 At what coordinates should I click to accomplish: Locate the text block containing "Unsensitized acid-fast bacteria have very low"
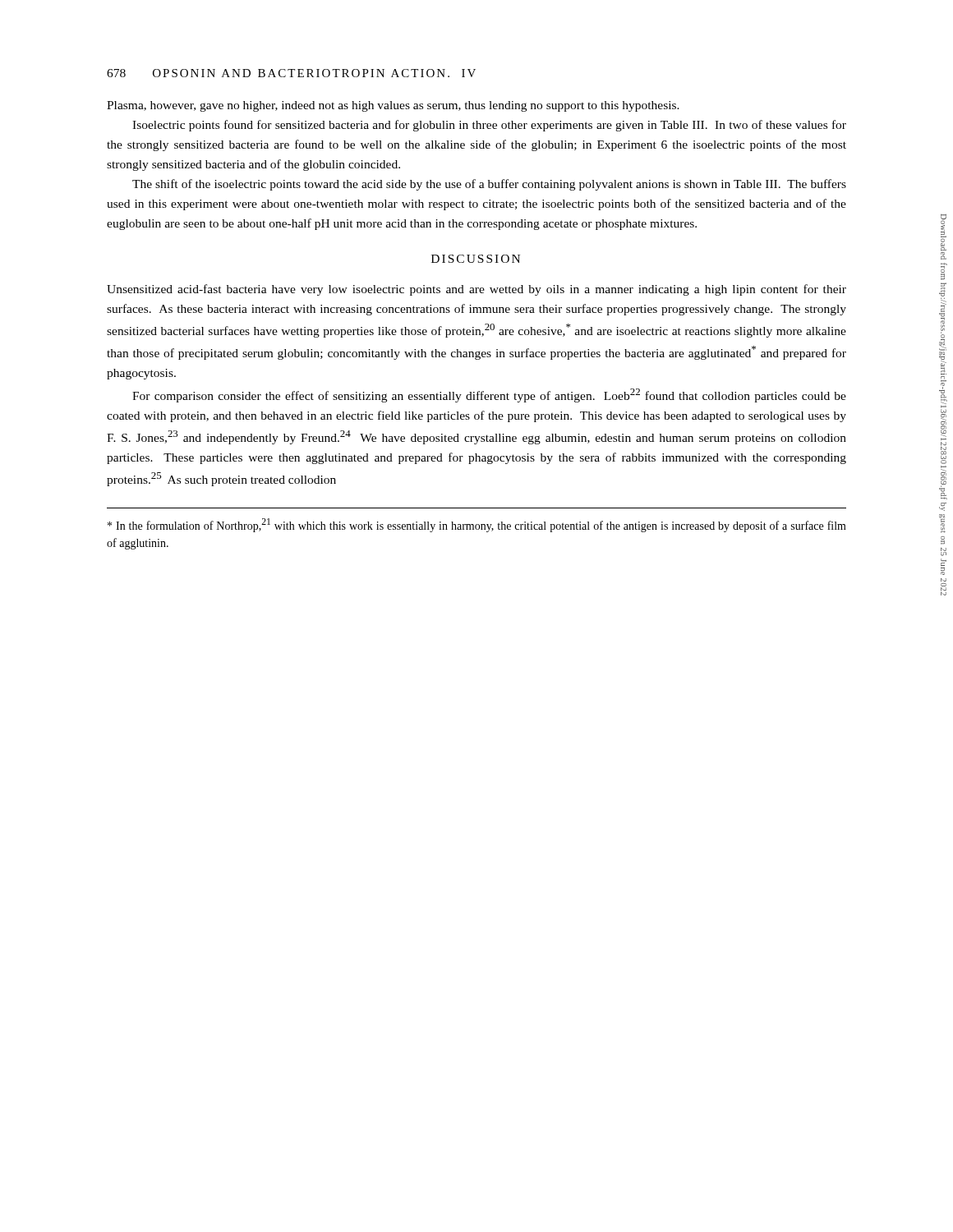click(476, 331)
